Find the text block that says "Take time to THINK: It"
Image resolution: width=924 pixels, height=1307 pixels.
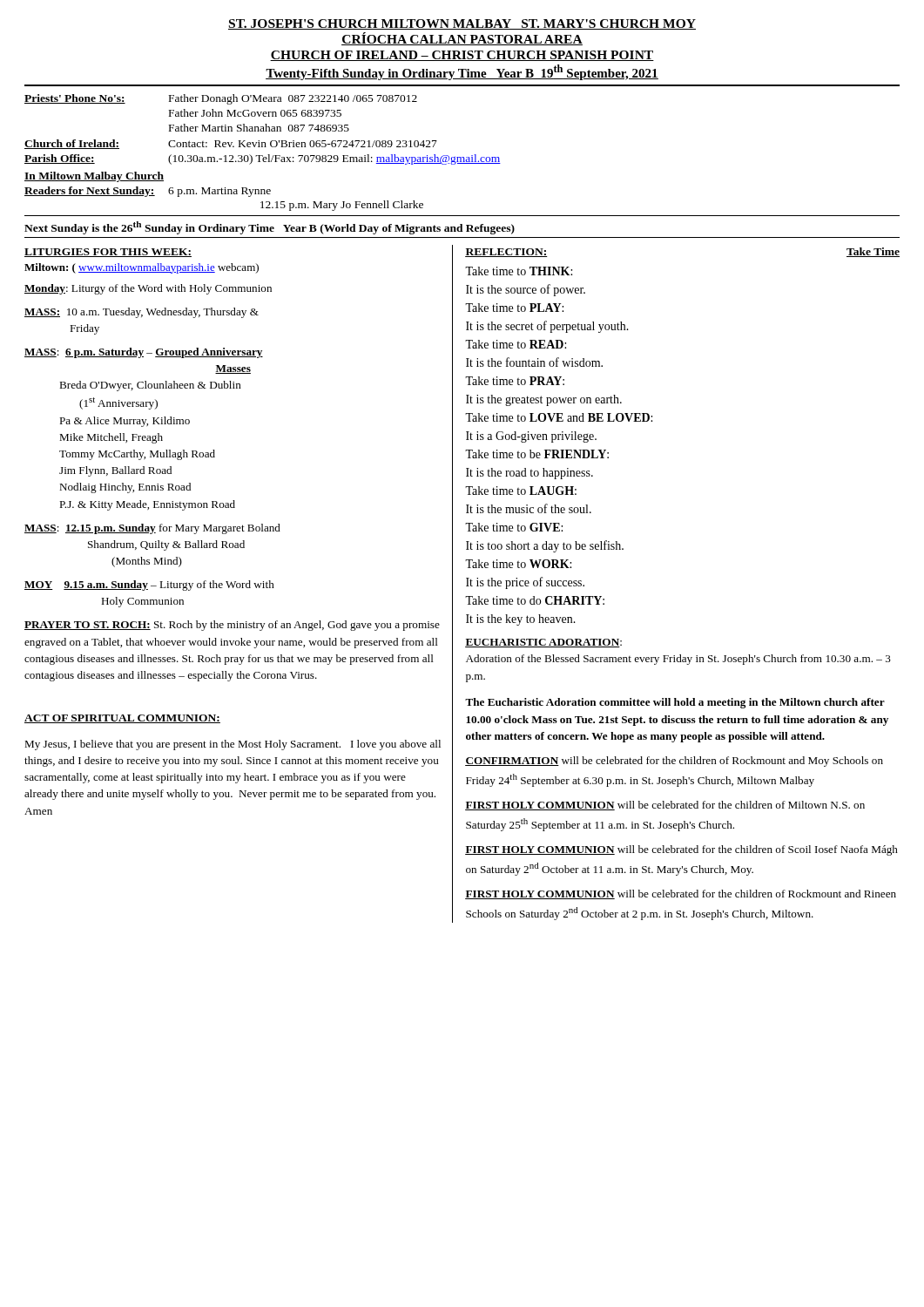559,445
